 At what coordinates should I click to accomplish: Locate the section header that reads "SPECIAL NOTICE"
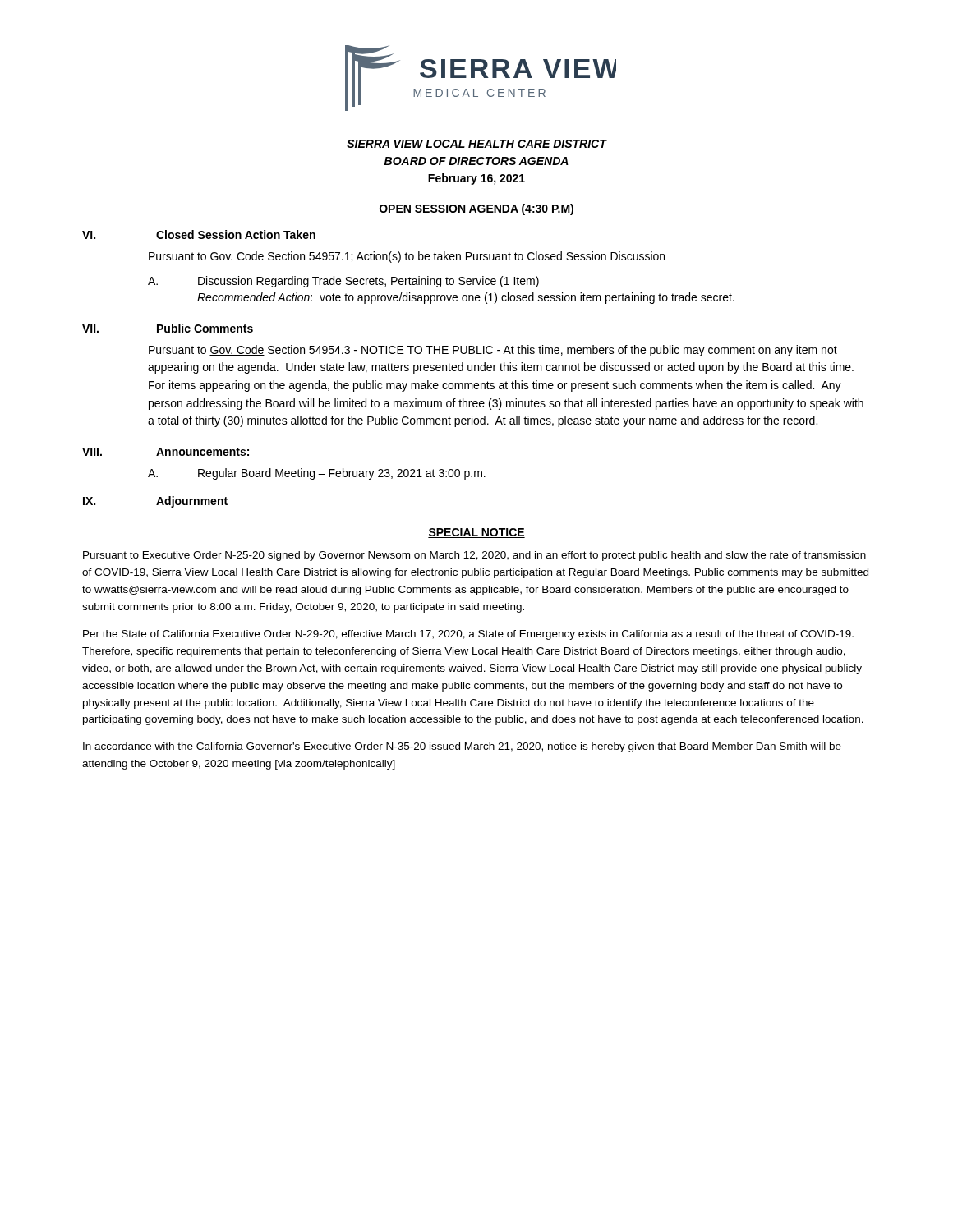[476, 532]
